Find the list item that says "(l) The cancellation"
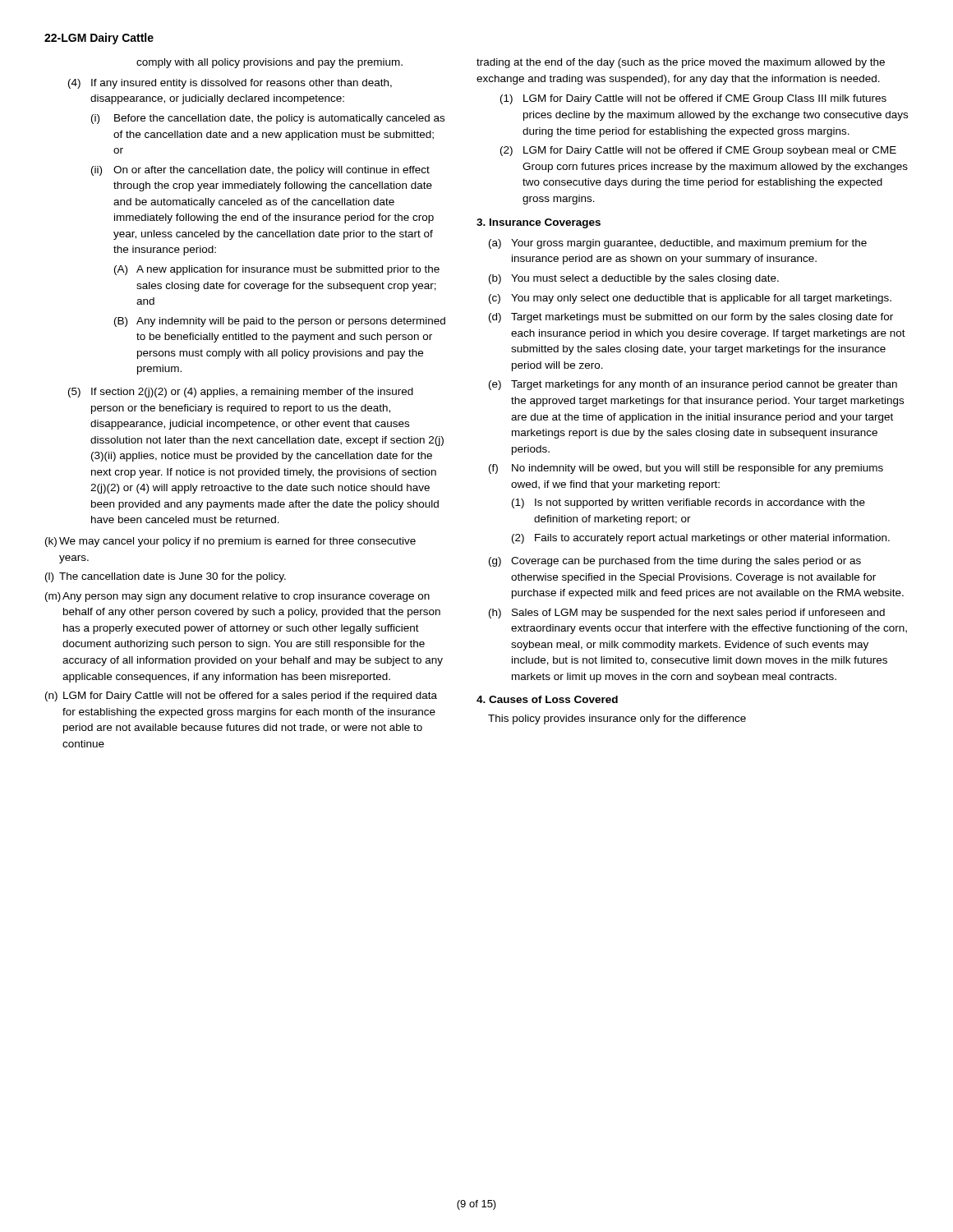This screenshot has width=953, height=1232. pyautogui.click(x=246, y=577)
